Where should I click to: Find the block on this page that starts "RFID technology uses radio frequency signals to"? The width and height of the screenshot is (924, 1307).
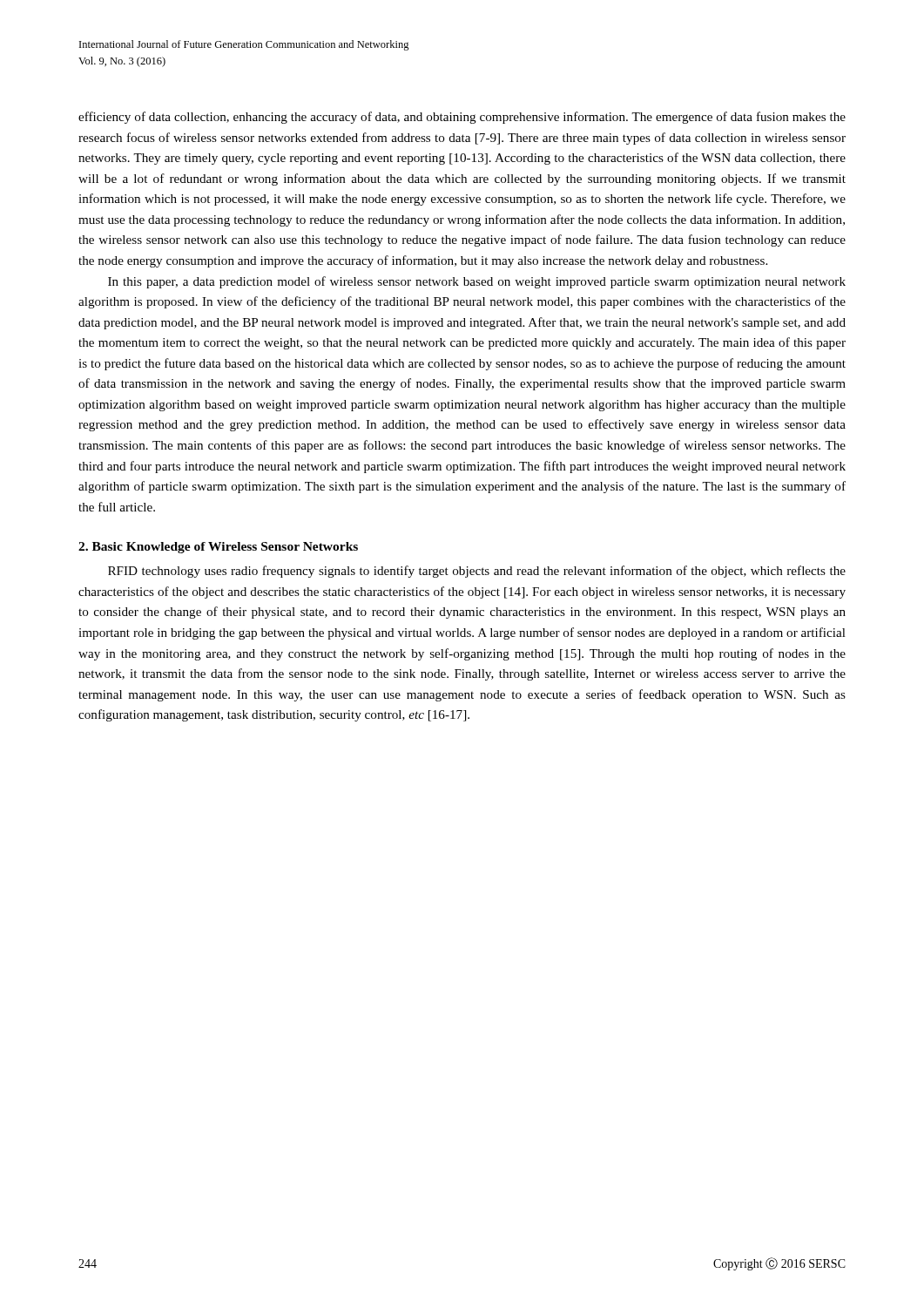point(462,643)
